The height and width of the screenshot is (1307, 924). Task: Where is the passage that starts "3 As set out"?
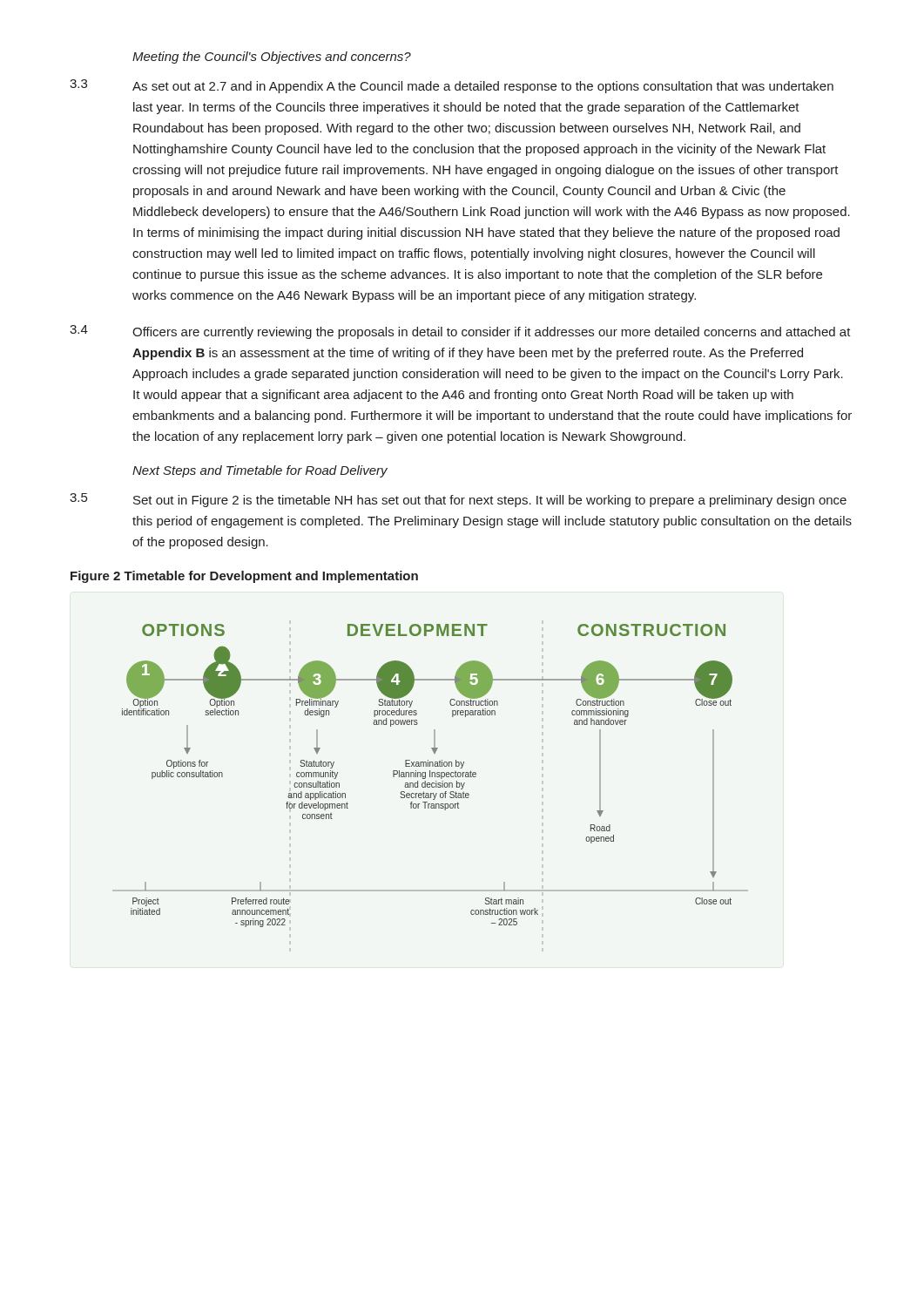(x=462, y=191)
